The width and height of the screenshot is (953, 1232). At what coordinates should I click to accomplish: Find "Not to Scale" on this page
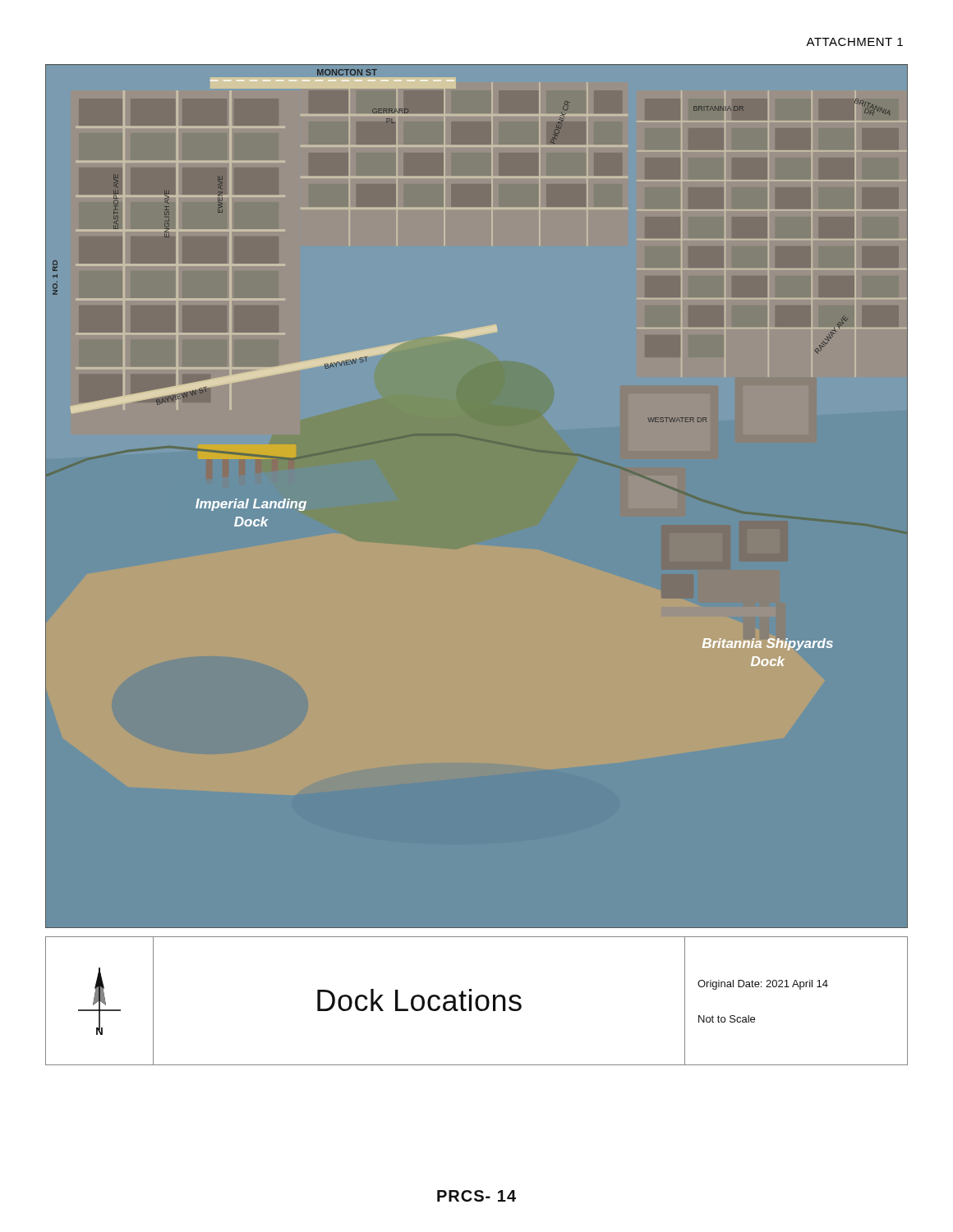pyautogui.click(x=727, y=1018)
